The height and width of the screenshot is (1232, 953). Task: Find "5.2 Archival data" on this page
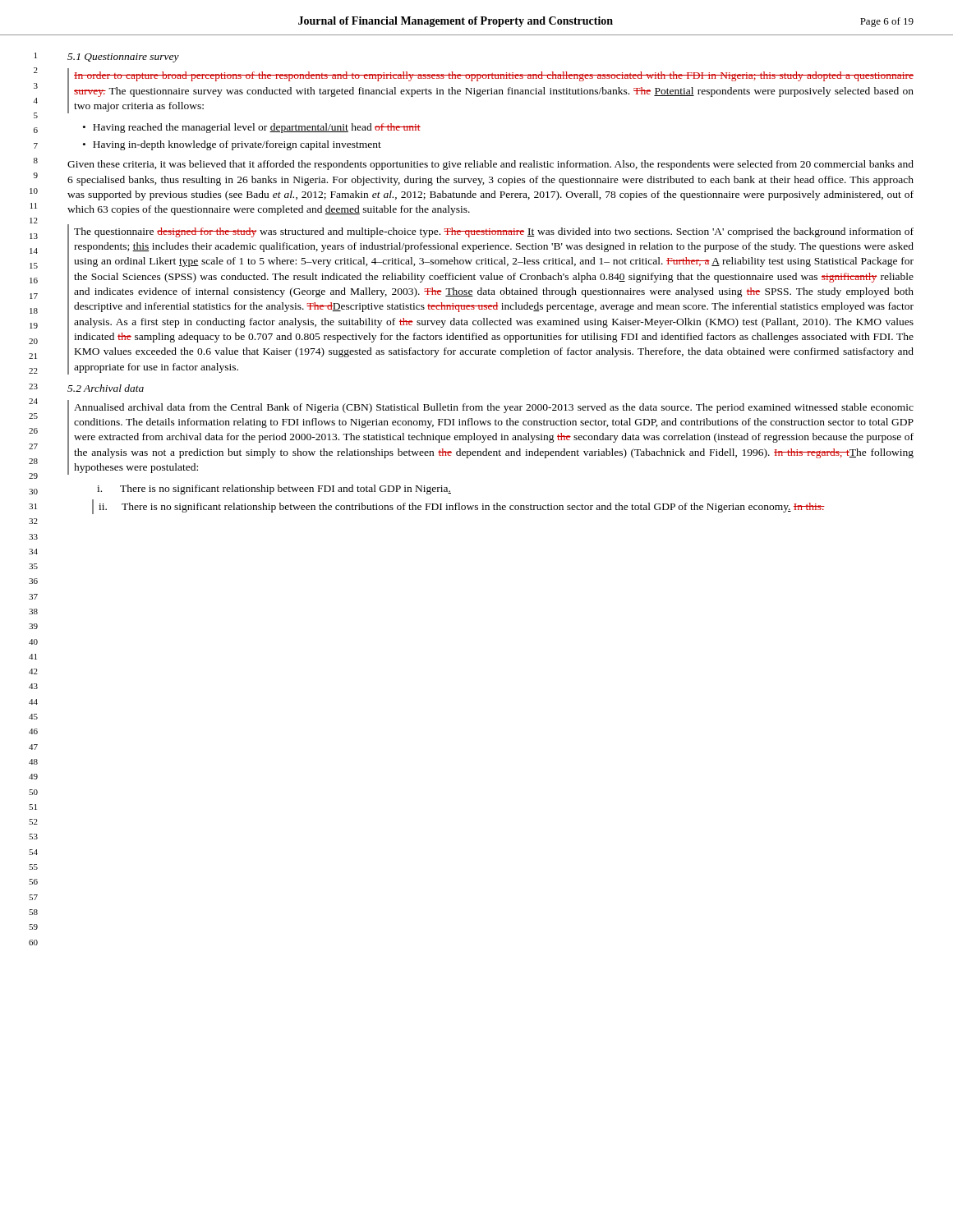106,388
